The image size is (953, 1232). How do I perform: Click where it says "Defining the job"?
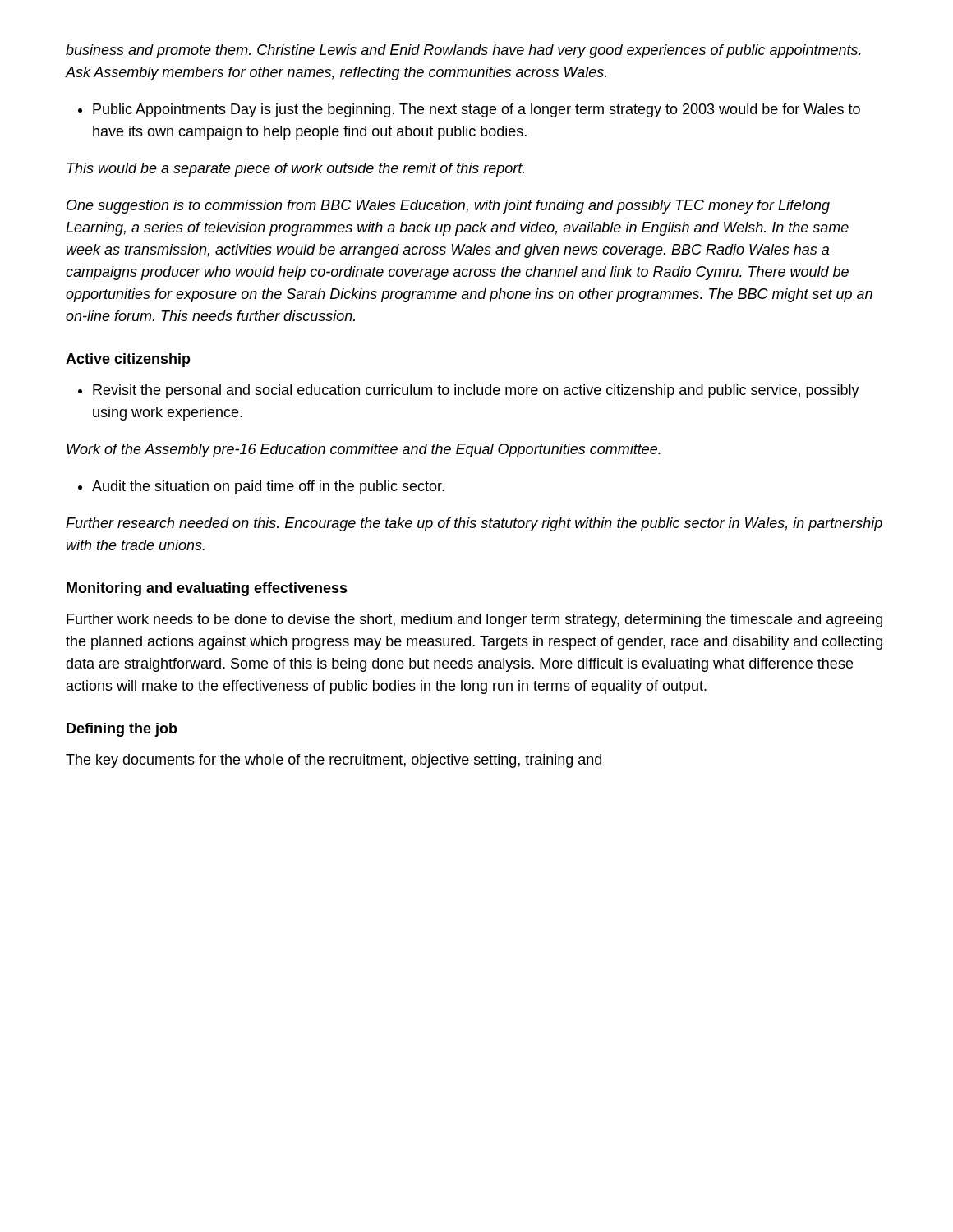tap(122, 729)
